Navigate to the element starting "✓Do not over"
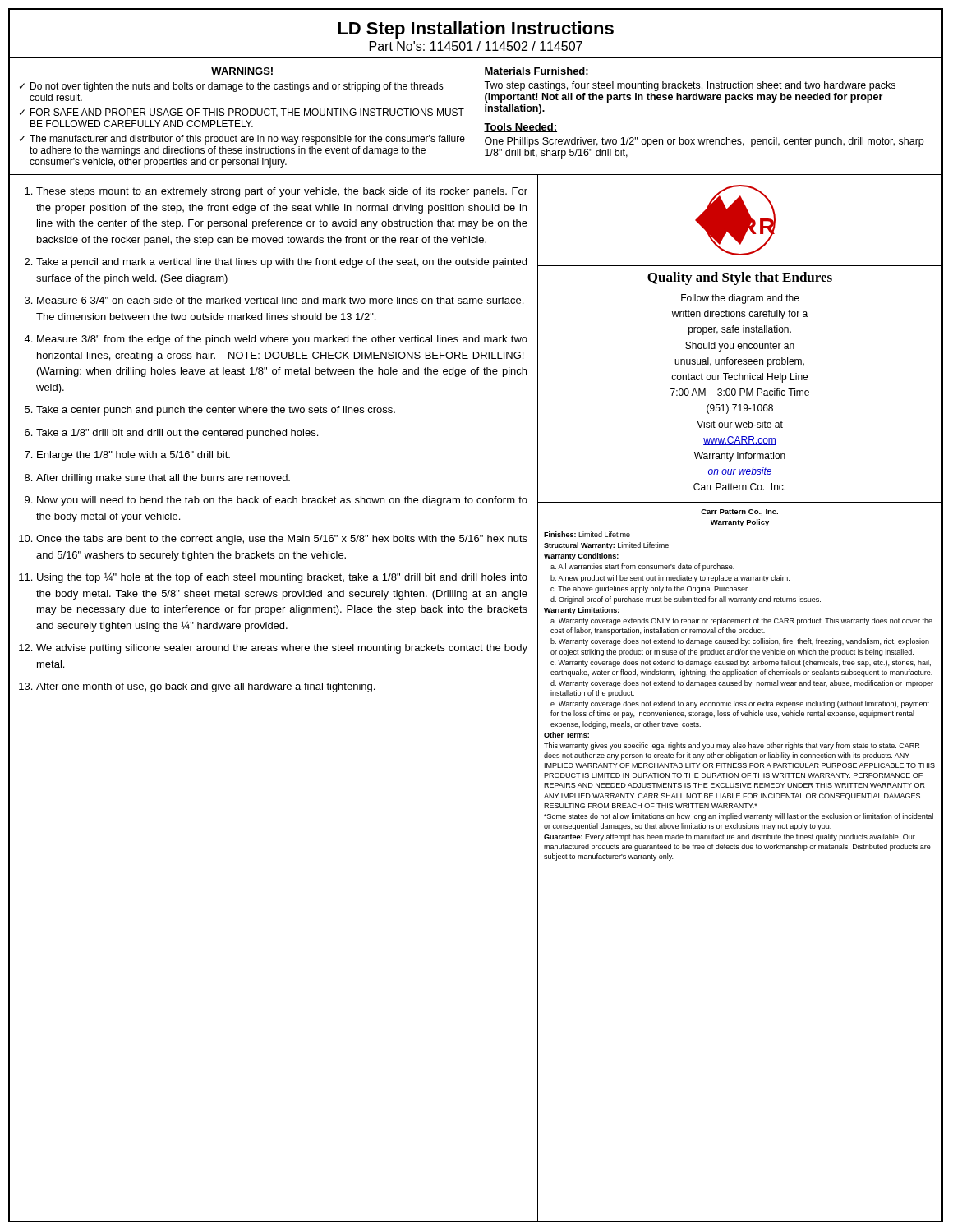This screenshot has width=953, height=1232. (243, 92)
